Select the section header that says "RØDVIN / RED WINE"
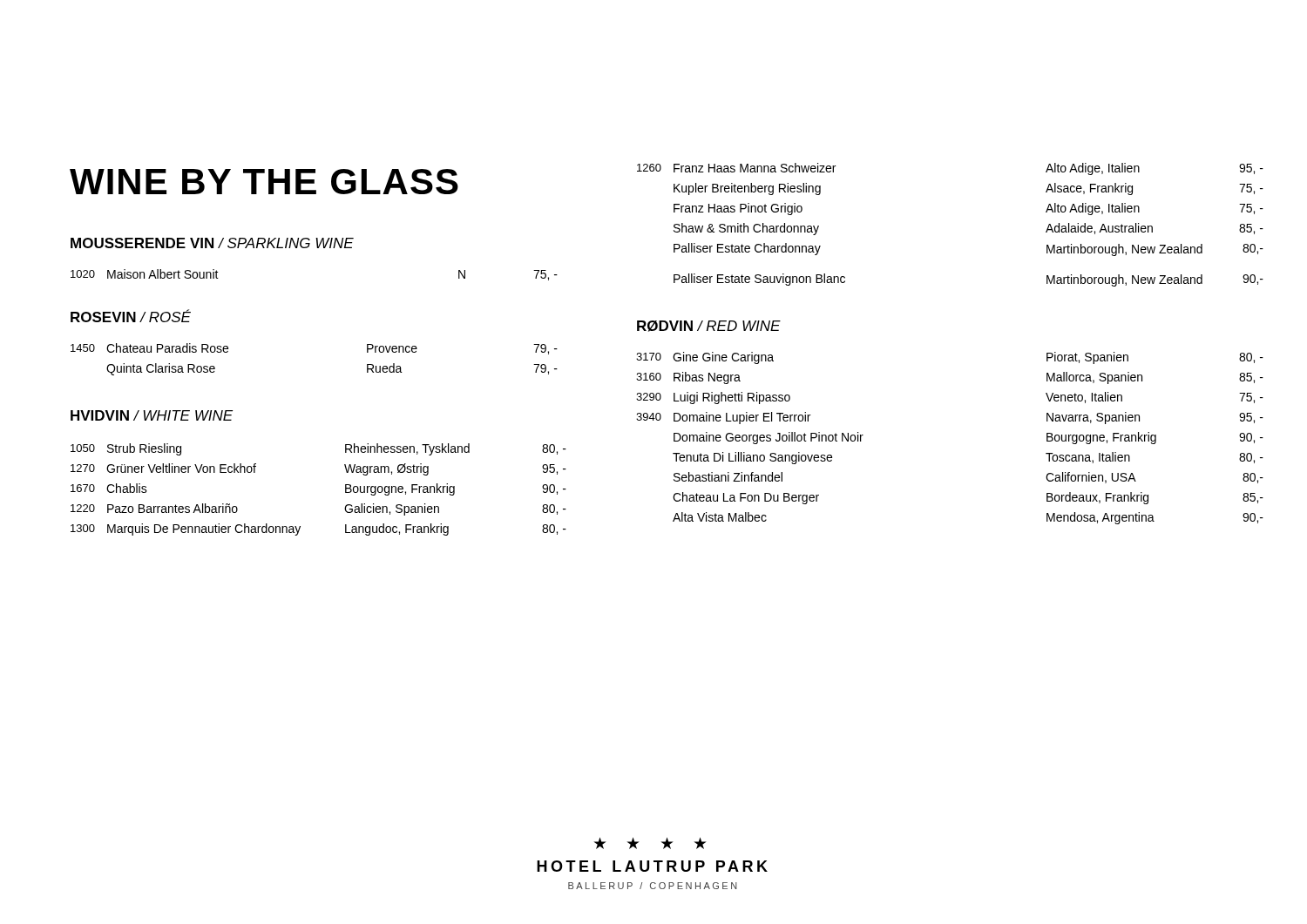The width and height of the screenshot is (1307, 924). [708, 326]
